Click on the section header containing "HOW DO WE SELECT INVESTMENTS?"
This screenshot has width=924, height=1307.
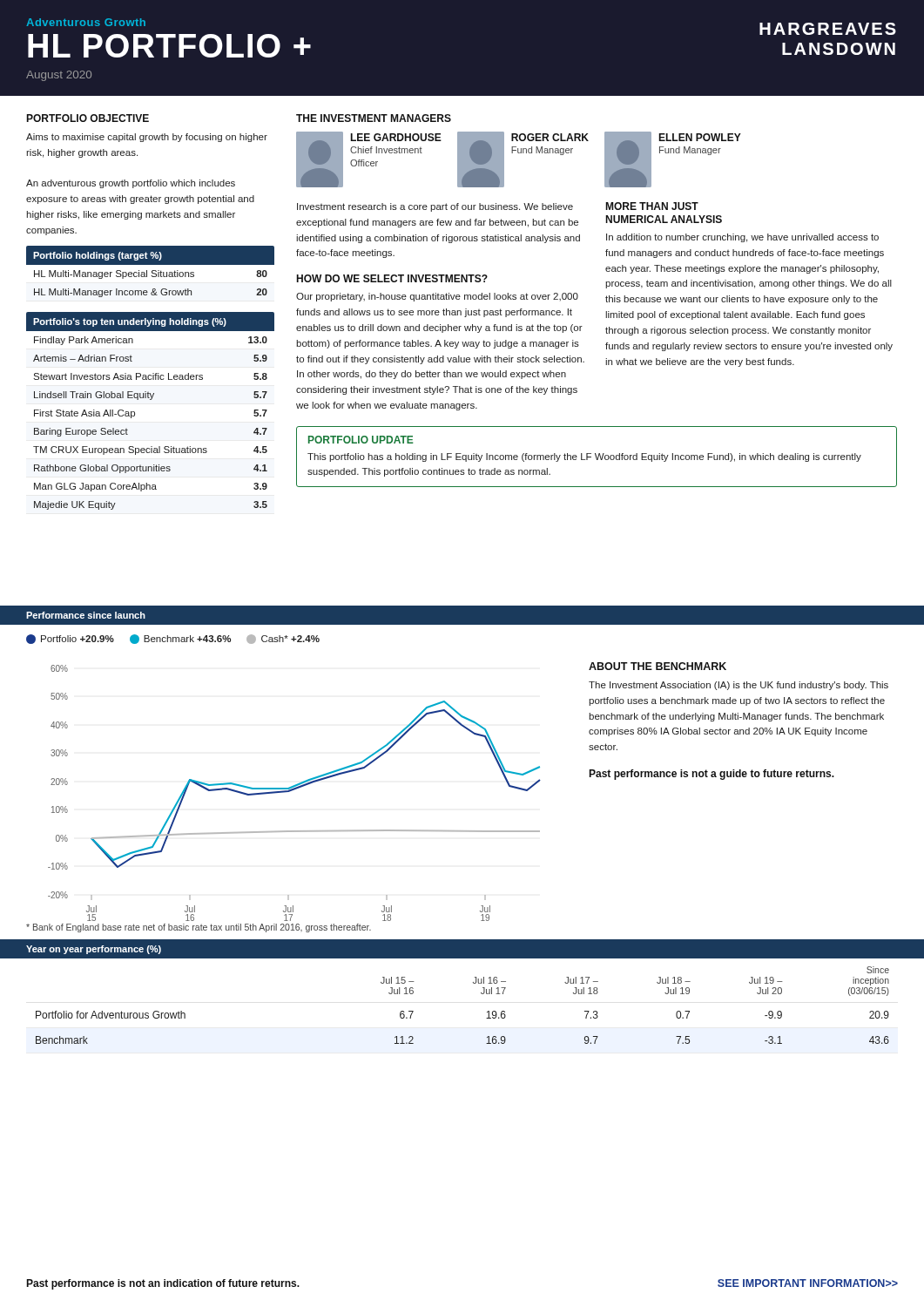pyautogui.click(x=392, y=279)
